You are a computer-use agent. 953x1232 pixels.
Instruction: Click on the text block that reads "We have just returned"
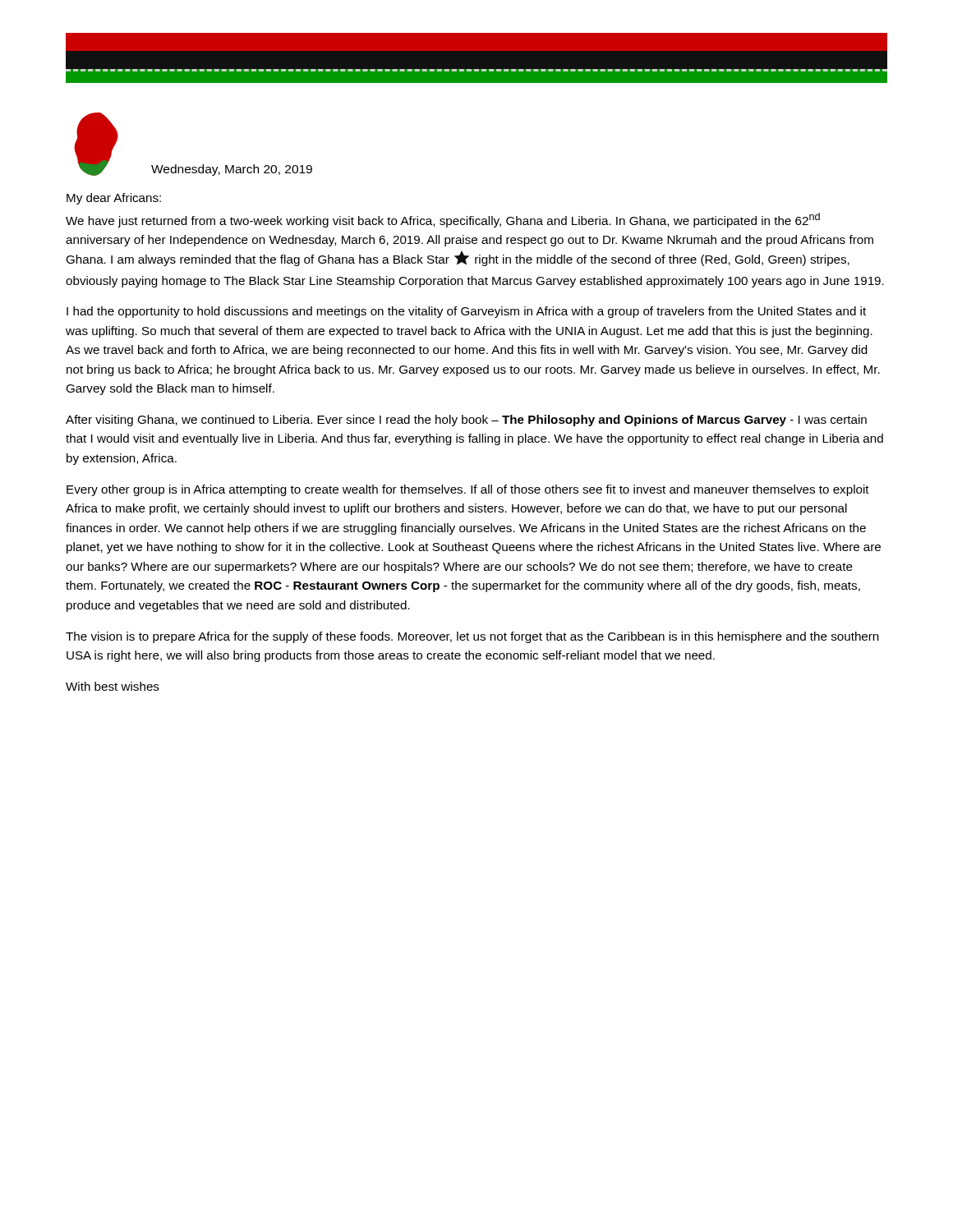coord(475,249)
